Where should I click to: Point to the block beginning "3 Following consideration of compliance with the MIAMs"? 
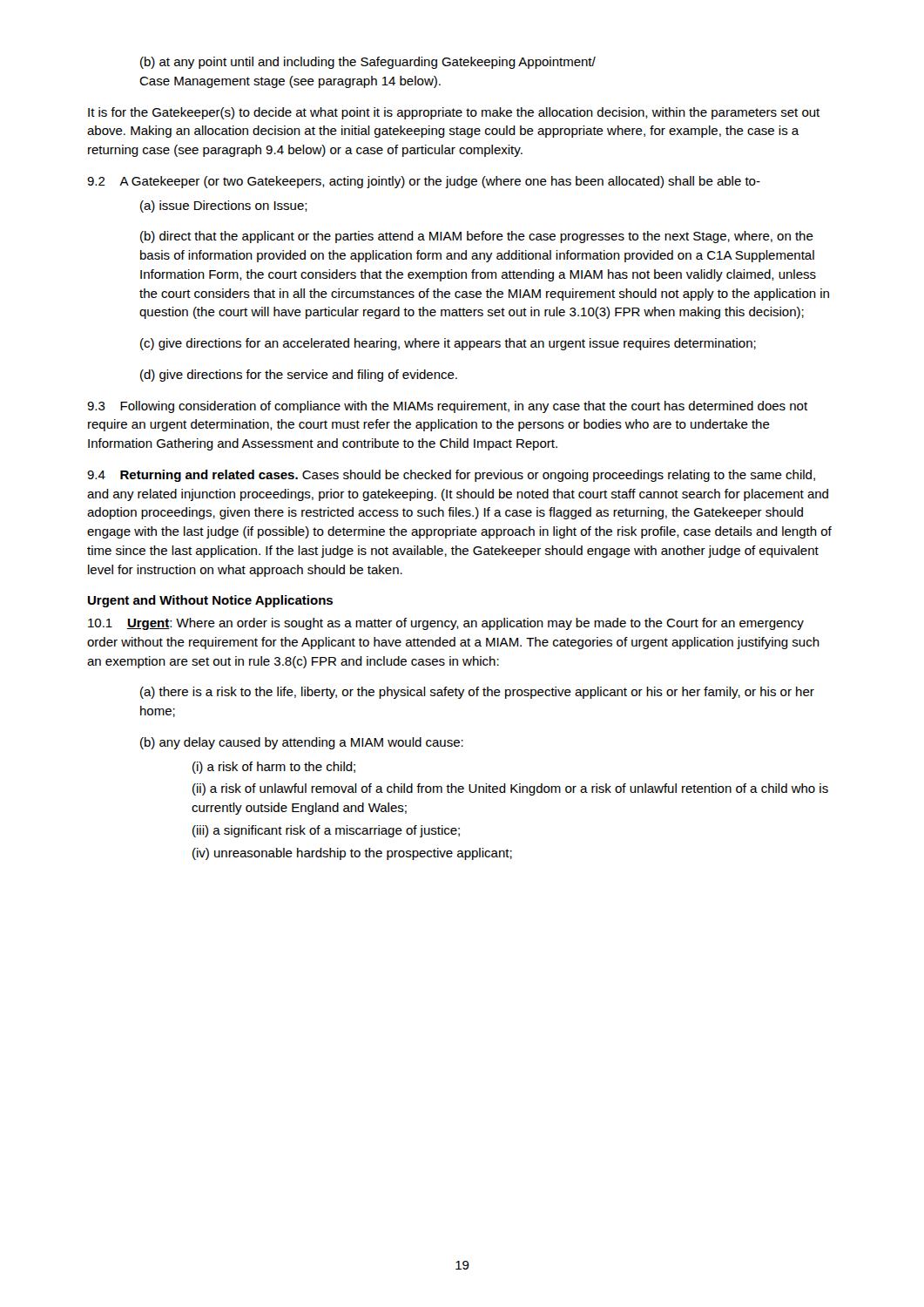[447, 424]
